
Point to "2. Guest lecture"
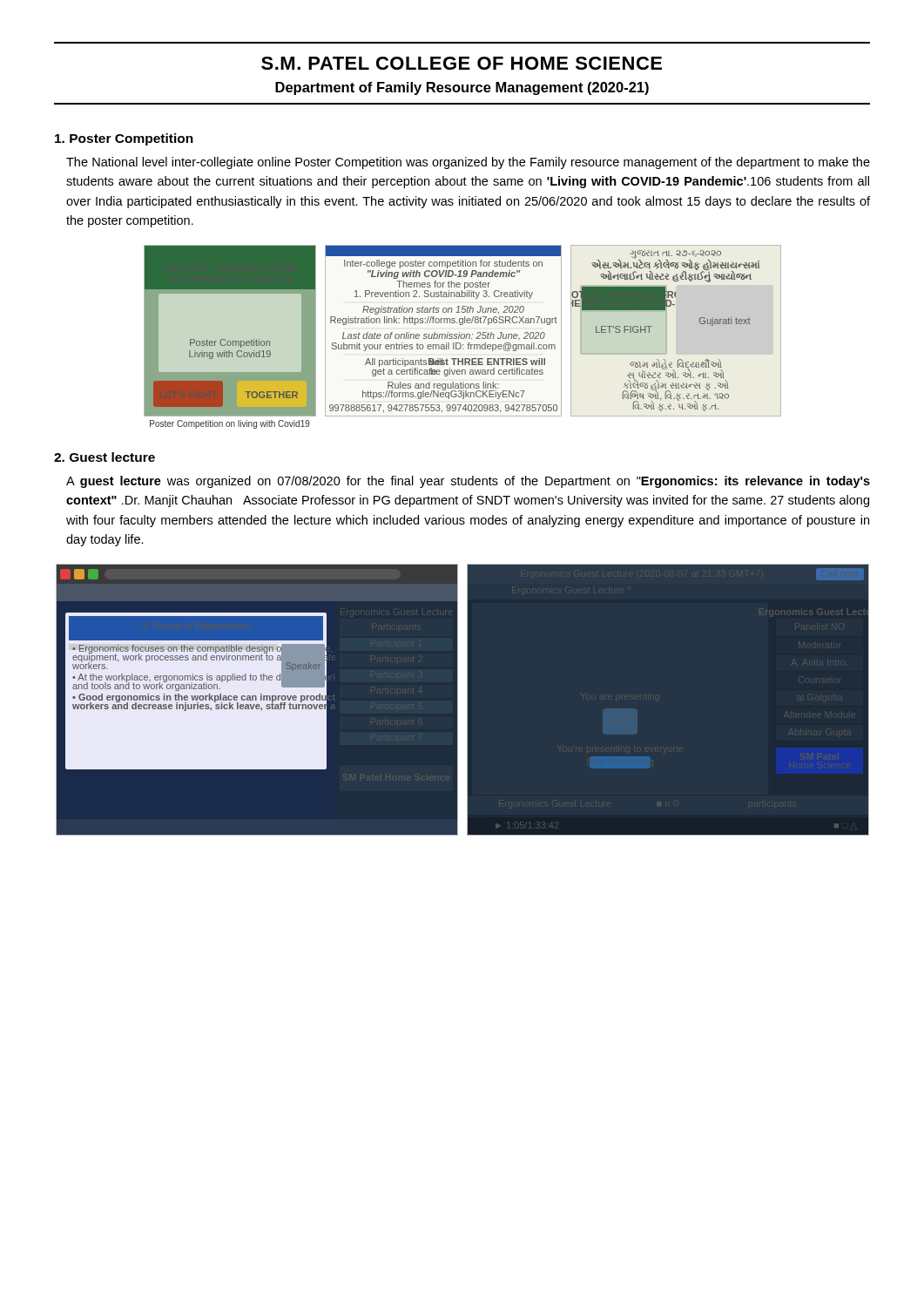click(x=105, y=457)
